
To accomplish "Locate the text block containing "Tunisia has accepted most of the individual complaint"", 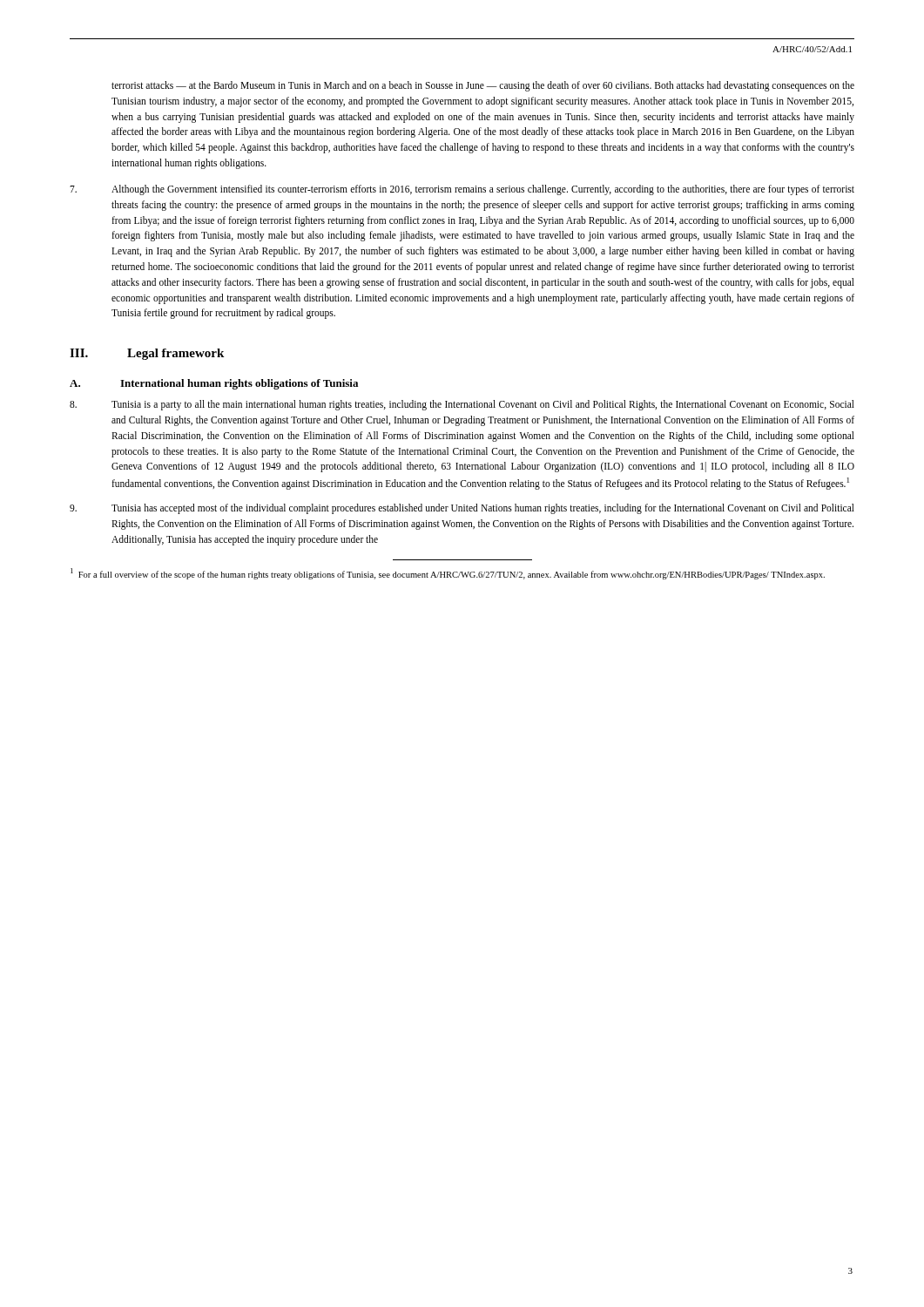I will click(x=462, y=524).
